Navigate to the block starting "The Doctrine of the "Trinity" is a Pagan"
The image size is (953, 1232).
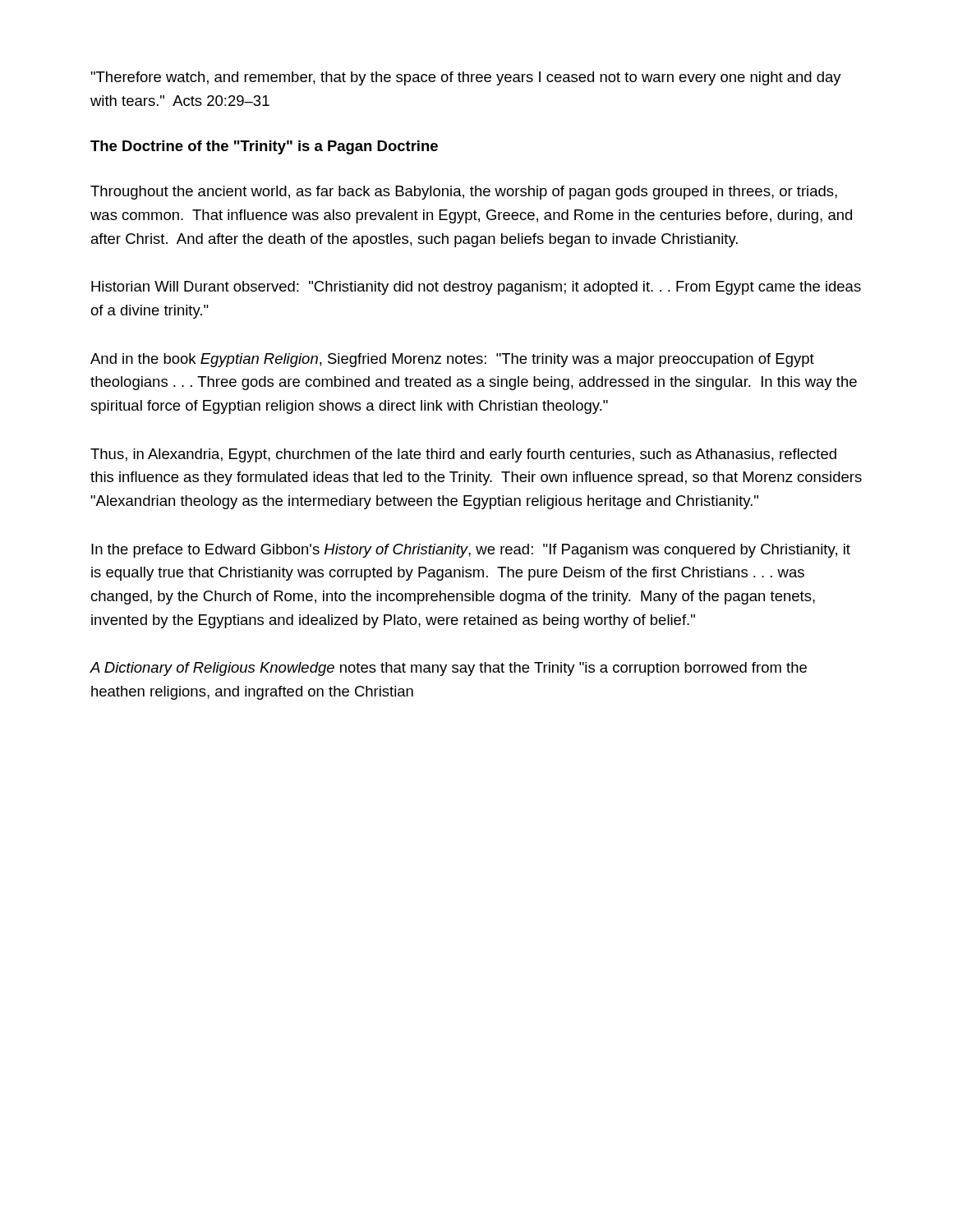tap(264, 146)
